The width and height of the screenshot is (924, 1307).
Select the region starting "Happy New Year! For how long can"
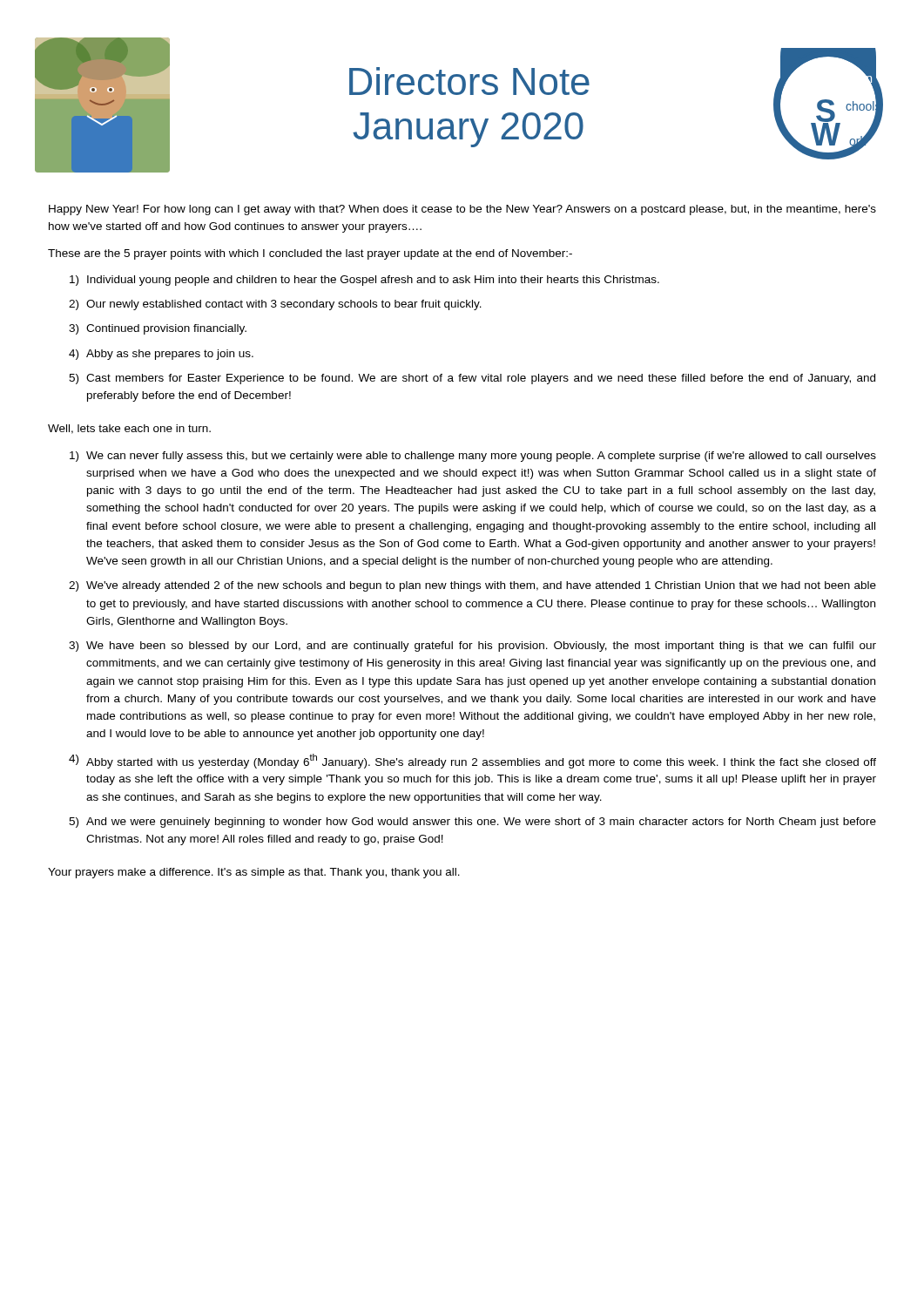click(462, 218)
